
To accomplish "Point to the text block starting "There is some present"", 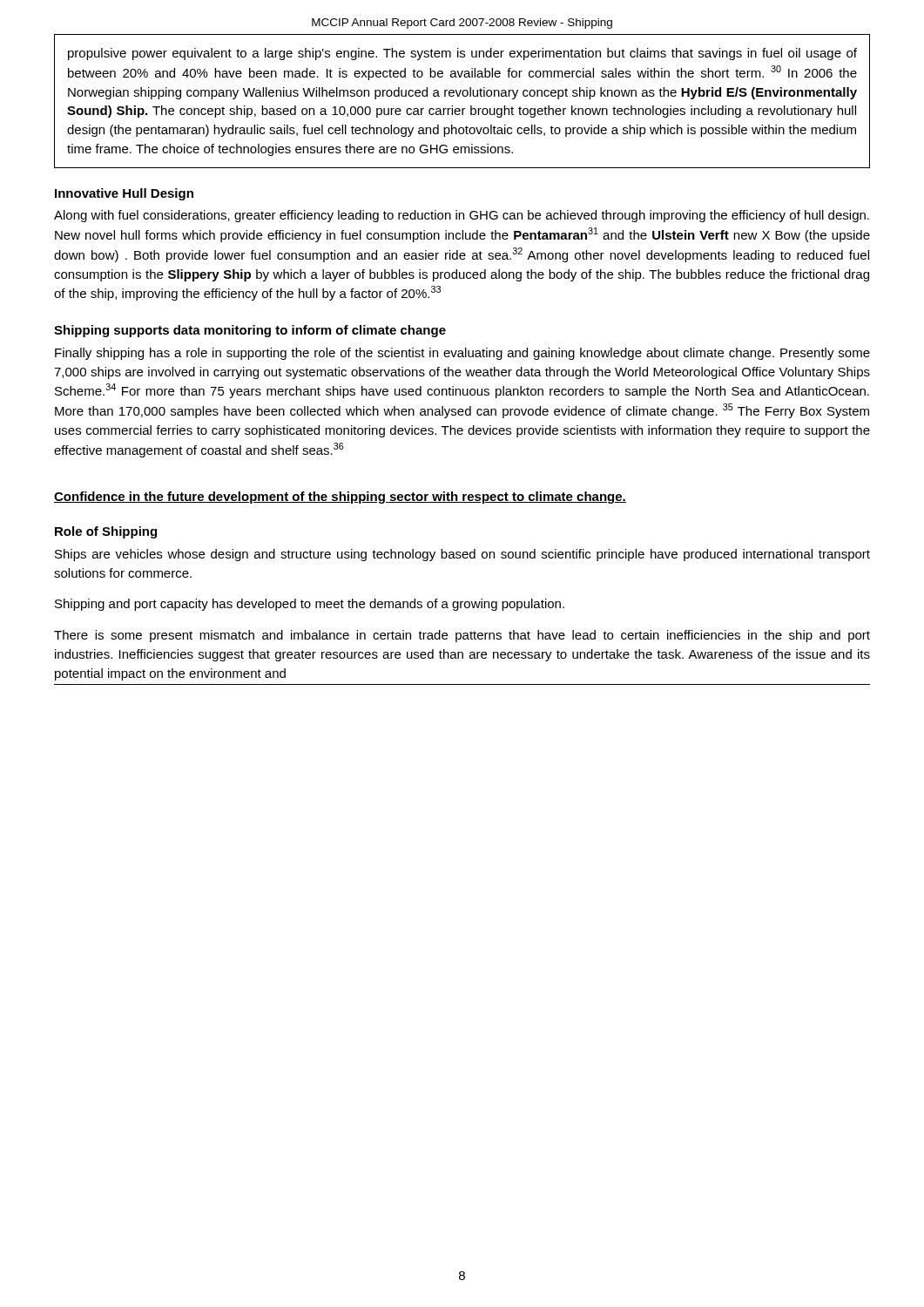I will pyautogui.click(x=462, y=654).
